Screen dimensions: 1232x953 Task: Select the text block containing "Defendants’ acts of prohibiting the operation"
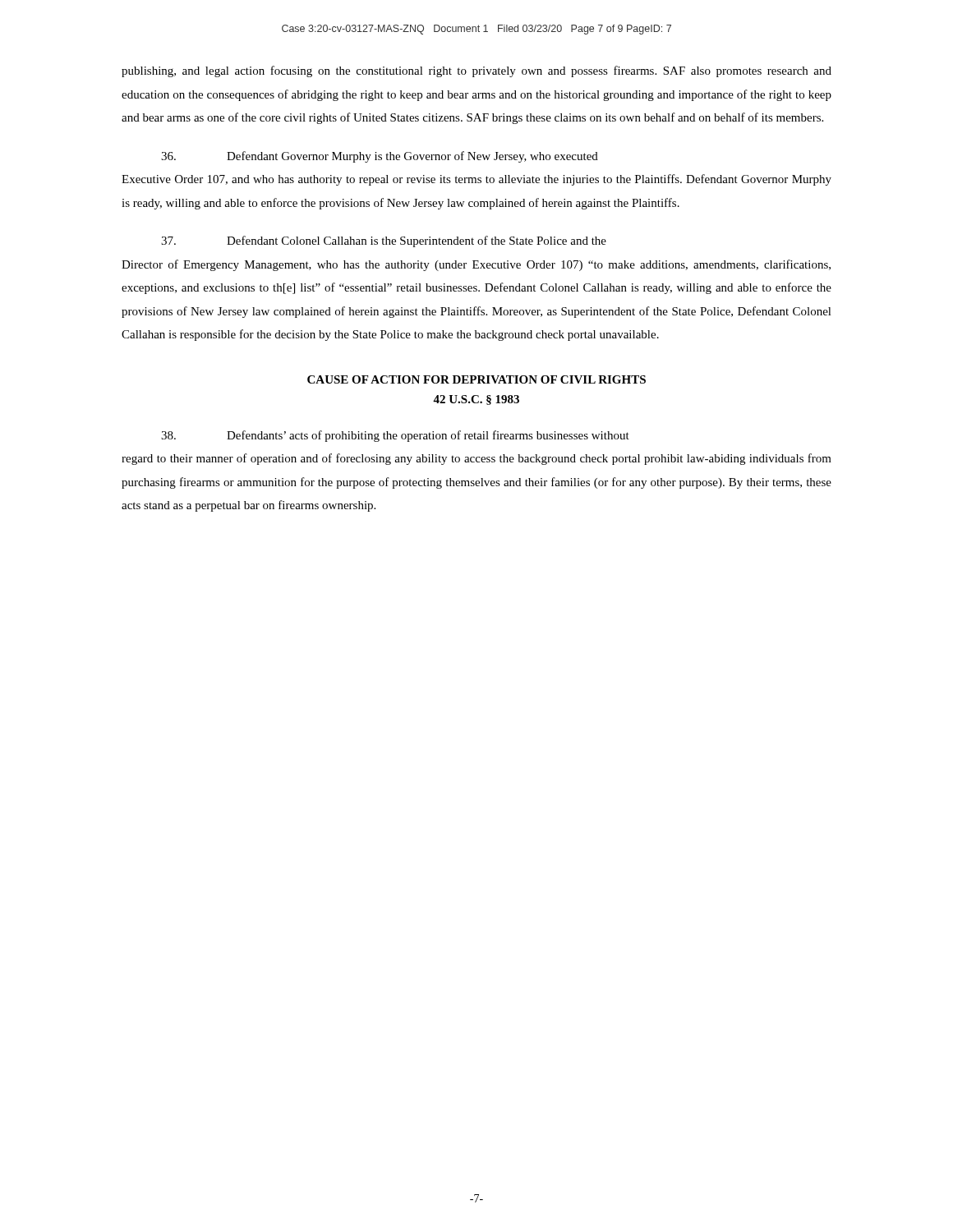pyautogui.click(x=476, y=470)
